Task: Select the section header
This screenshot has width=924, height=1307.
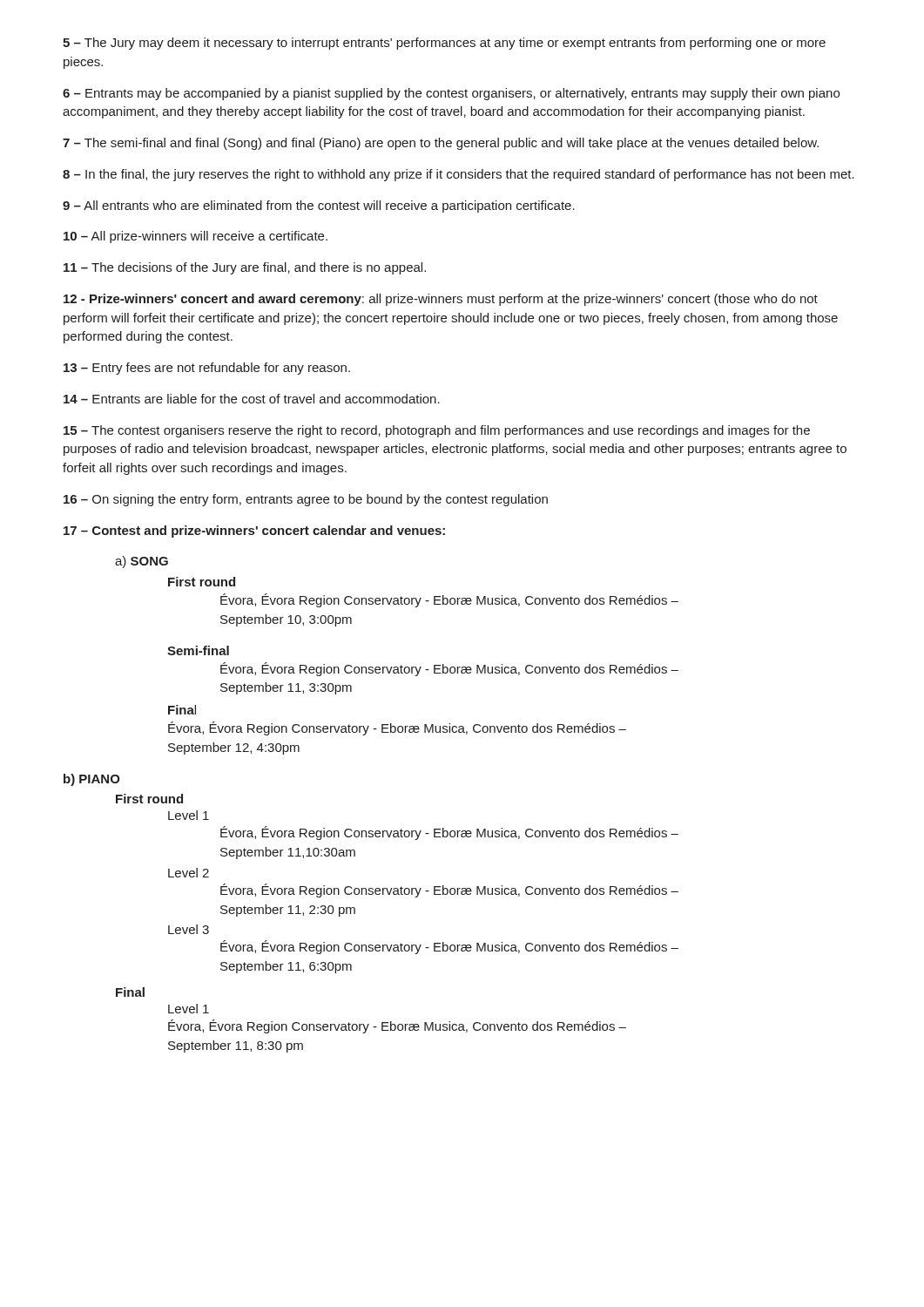Action: point(254,530)
